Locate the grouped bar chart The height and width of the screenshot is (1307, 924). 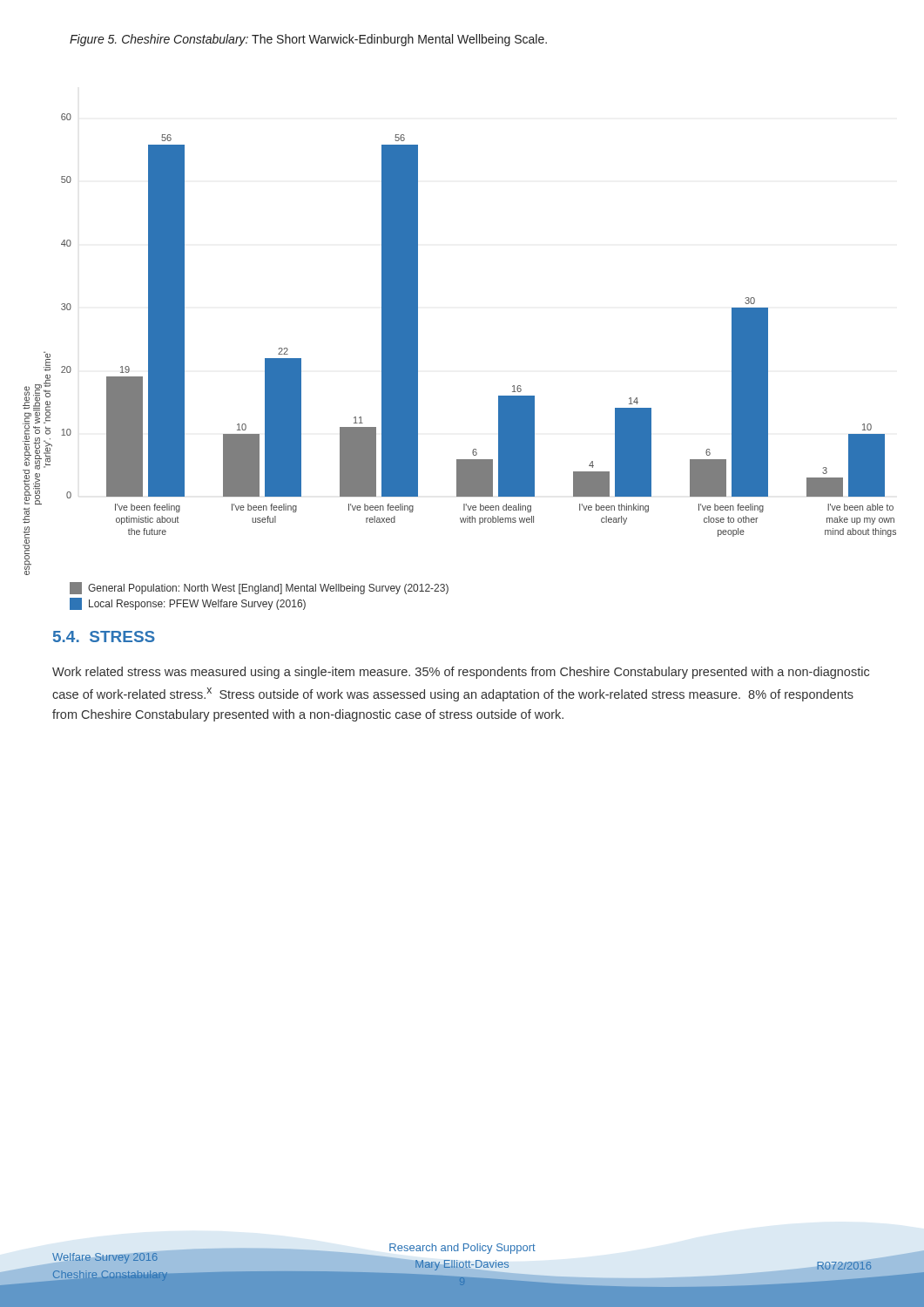click(x=462, y=322)
